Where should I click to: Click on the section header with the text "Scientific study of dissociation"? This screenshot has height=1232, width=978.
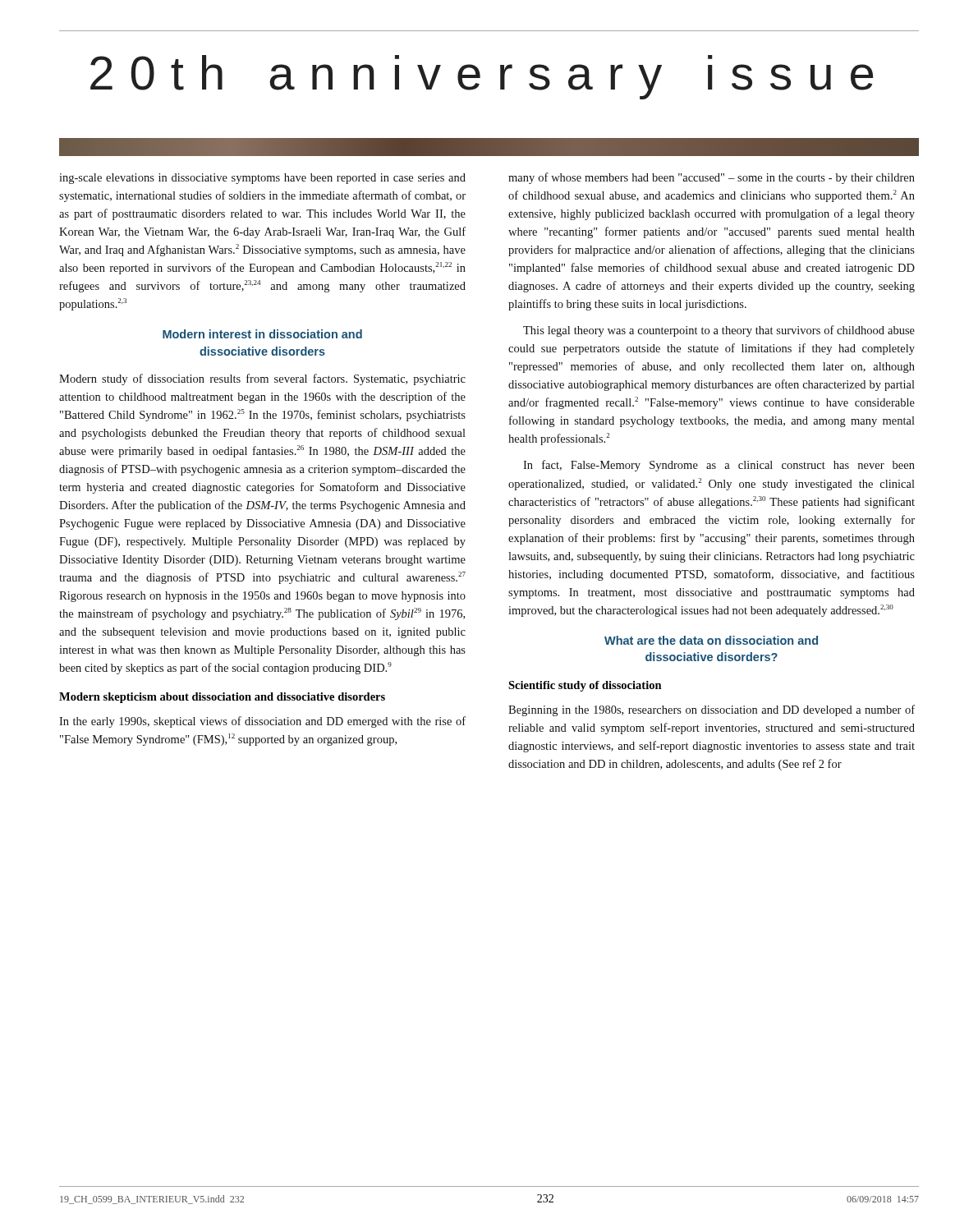[585, 685]
